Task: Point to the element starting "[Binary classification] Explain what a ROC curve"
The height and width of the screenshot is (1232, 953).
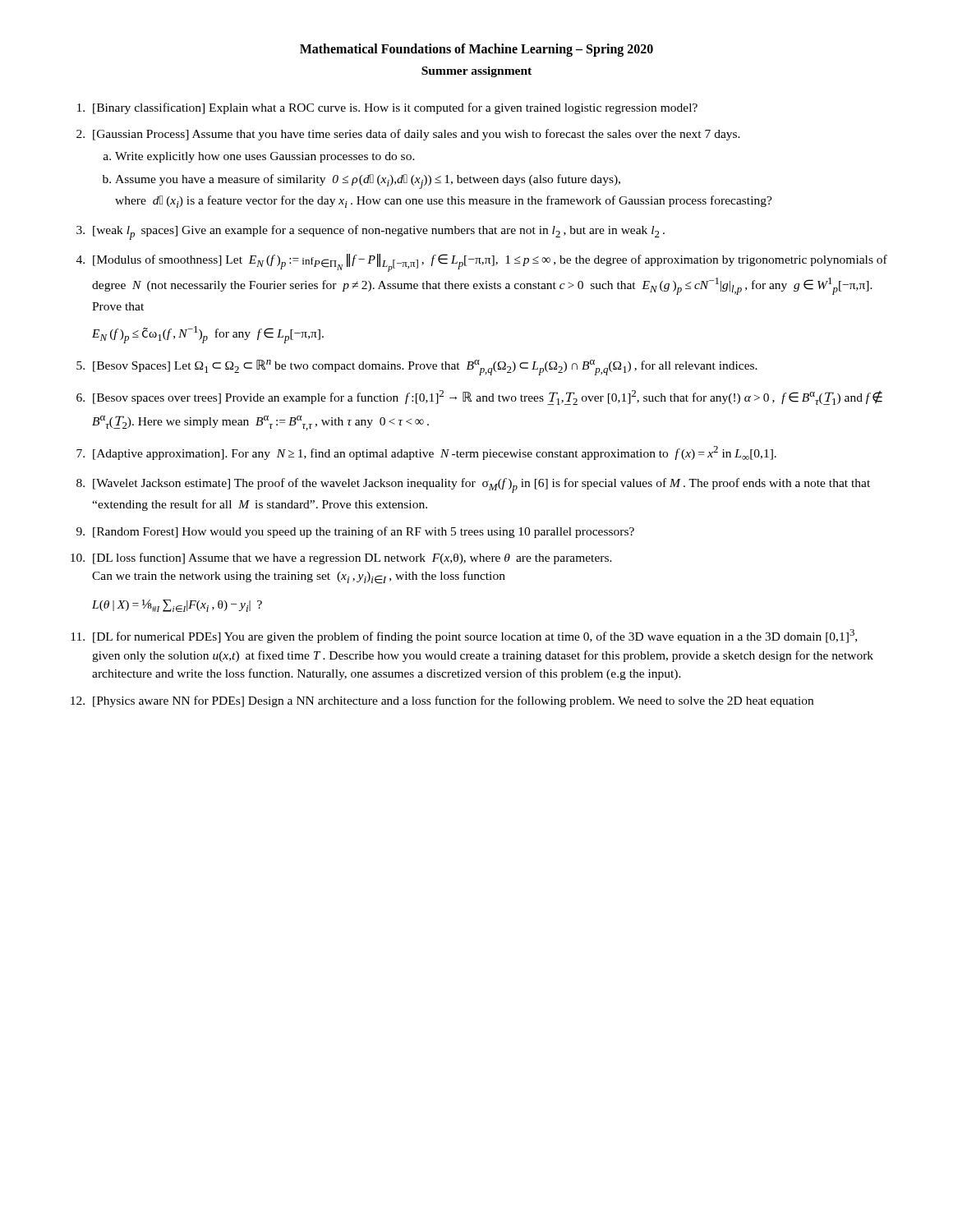Action: 395,107
